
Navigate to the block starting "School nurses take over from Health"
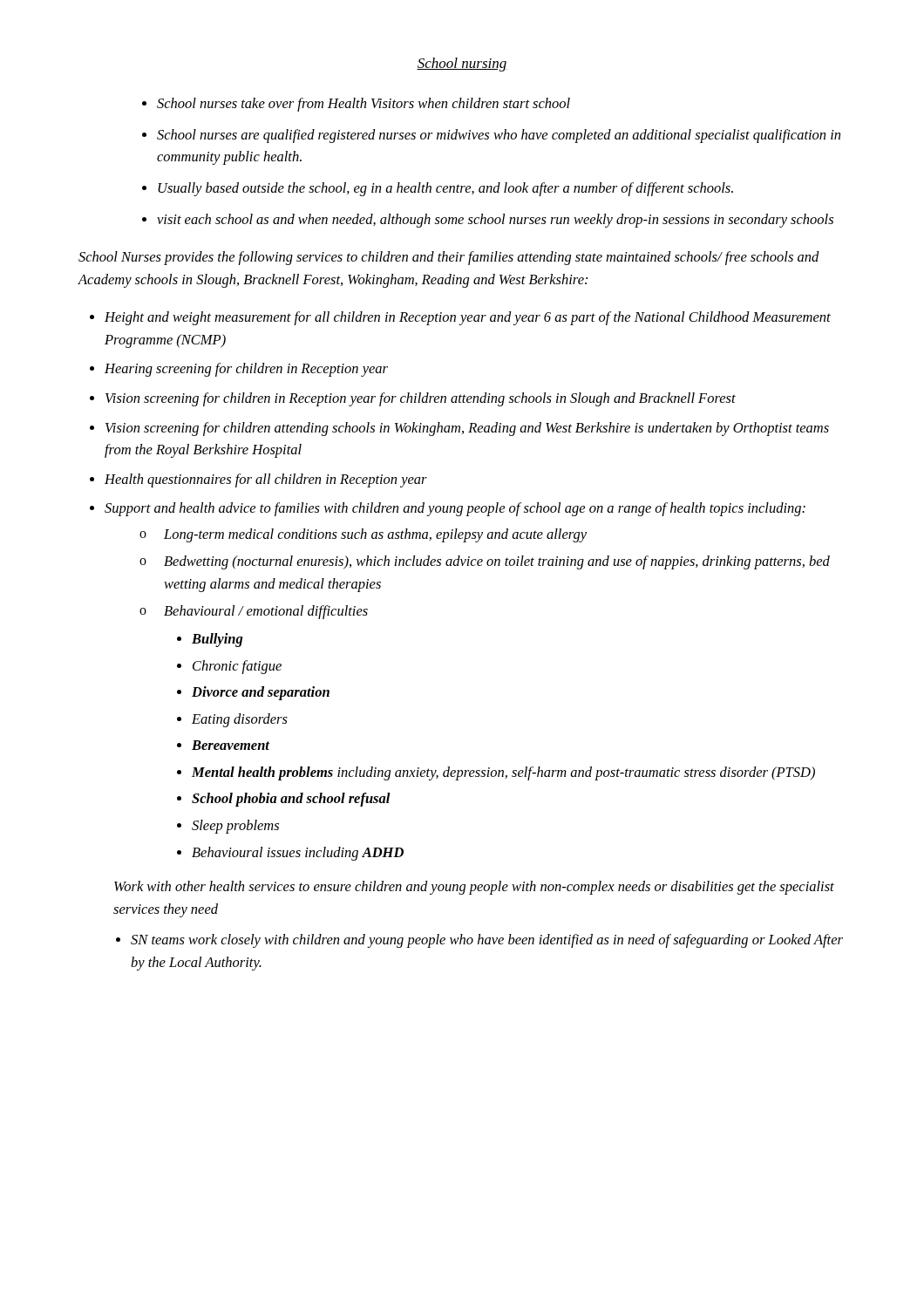(364, 104)
